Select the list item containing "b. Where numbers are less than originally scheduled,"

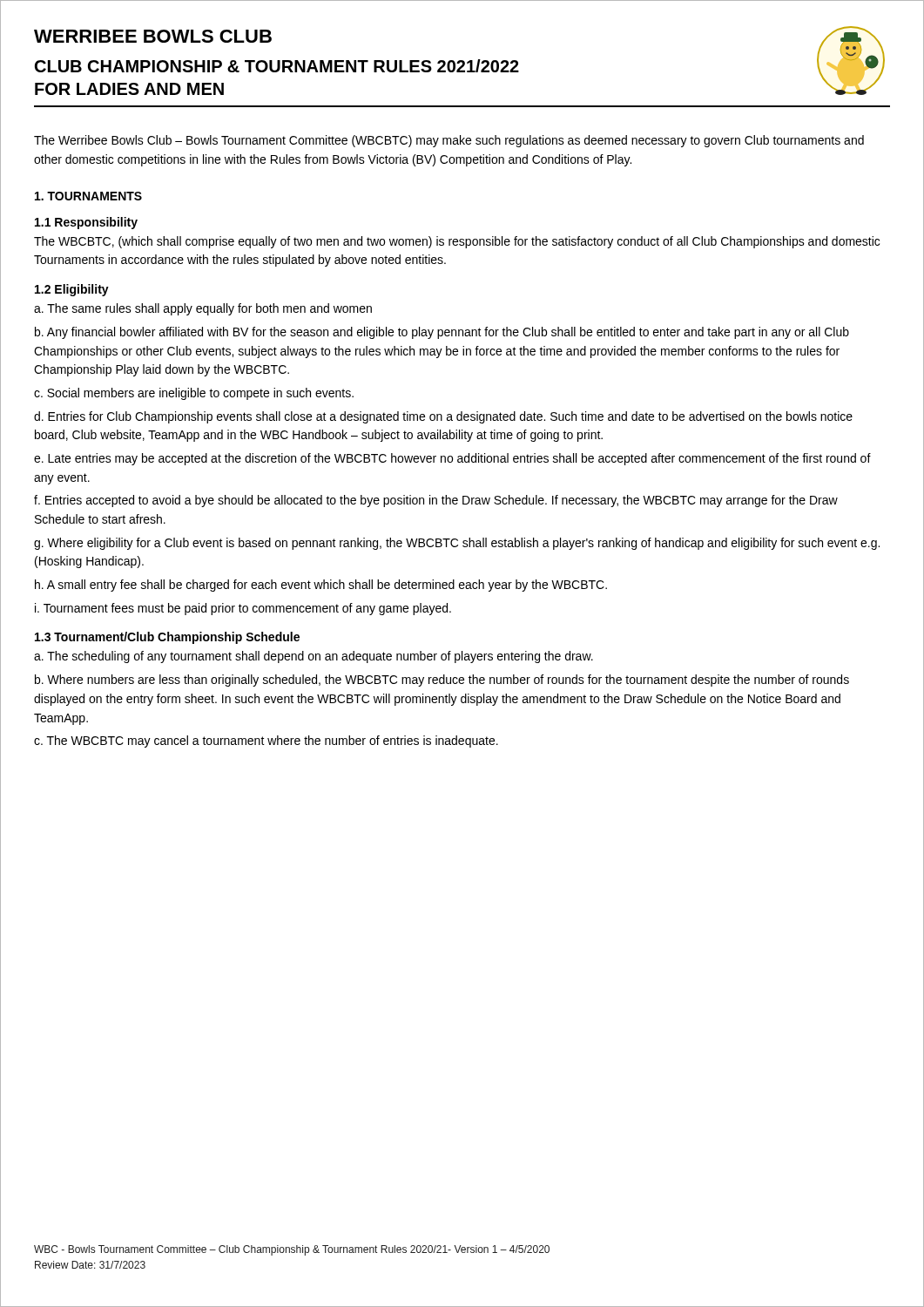(x=442, y=699)
